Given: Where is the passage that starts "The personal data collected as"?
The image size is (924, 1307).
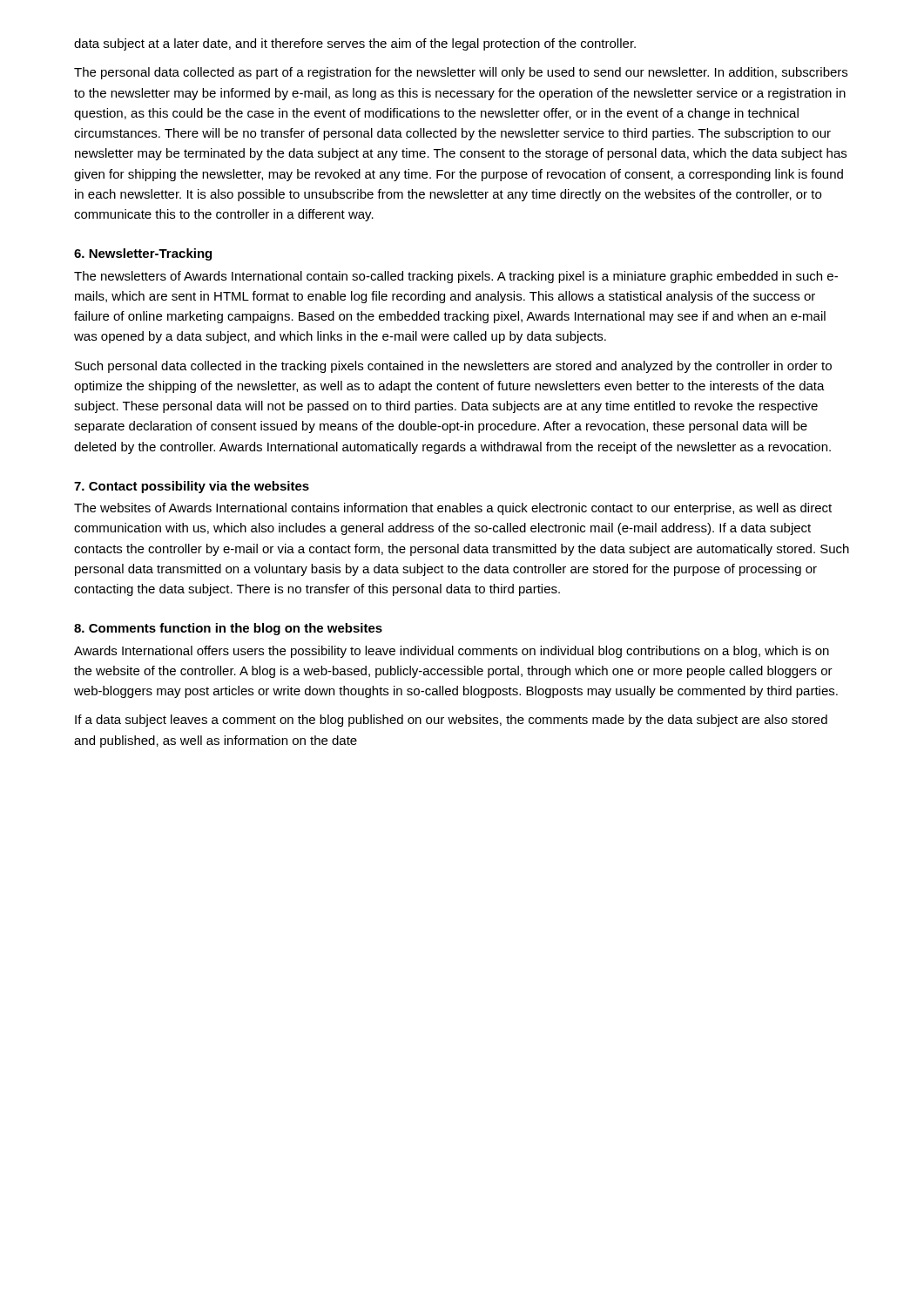Looking at the screenshot, I should point(461,143).
